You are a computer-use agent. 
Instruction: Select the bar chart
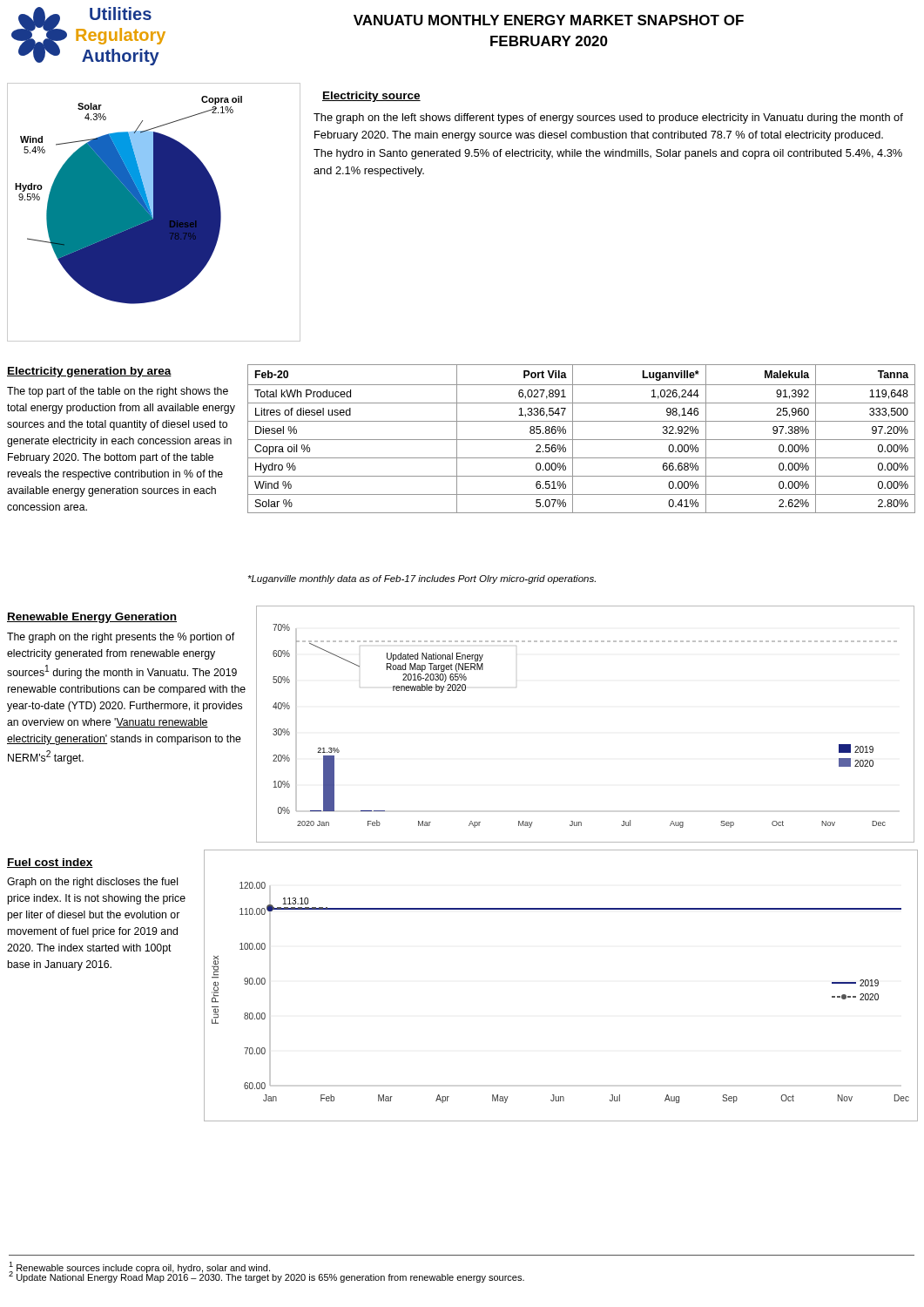[x=585, y=724]
